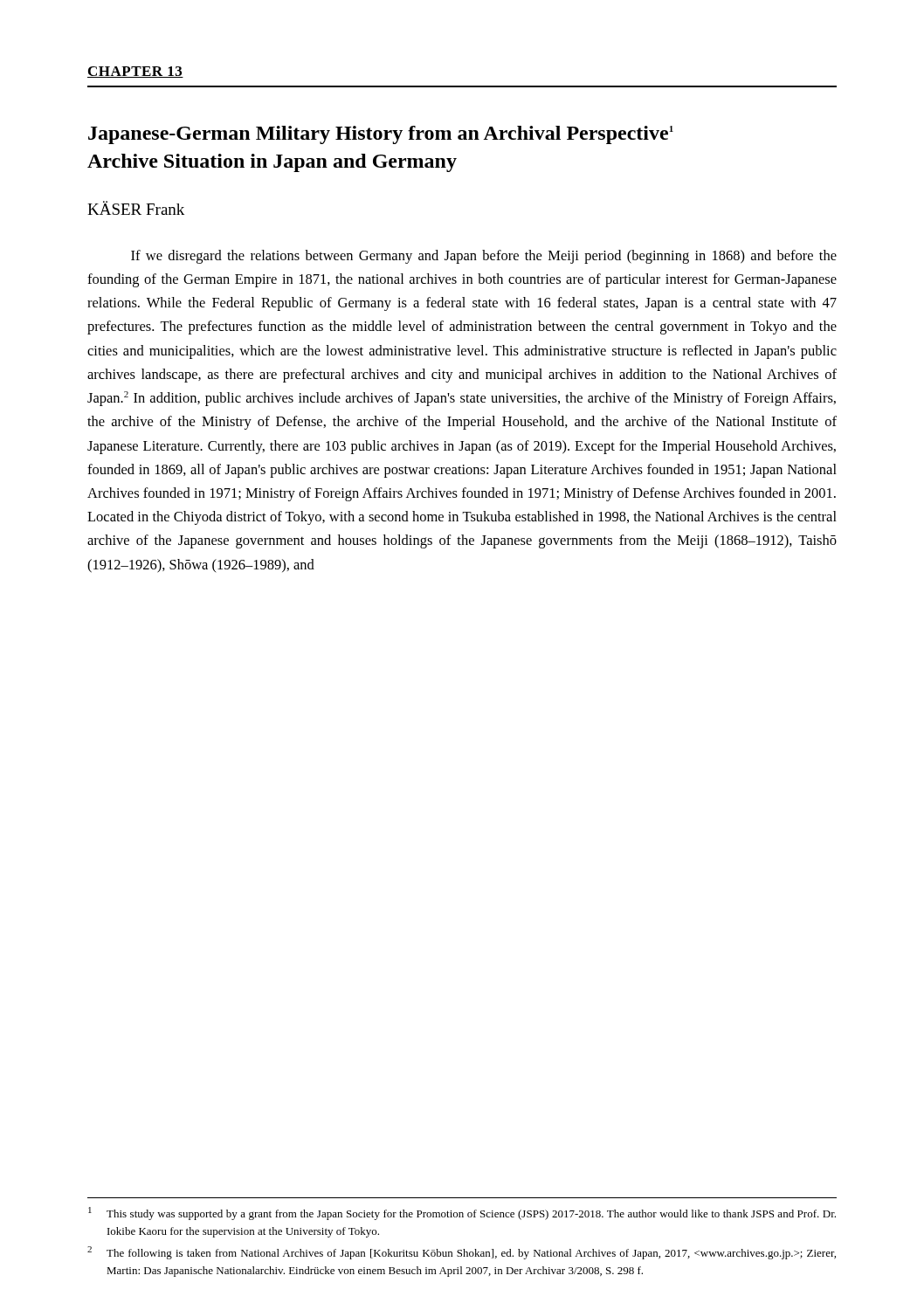Click on the text starting "2 The following is taken from National Archives"

(x=462, y=1262)
